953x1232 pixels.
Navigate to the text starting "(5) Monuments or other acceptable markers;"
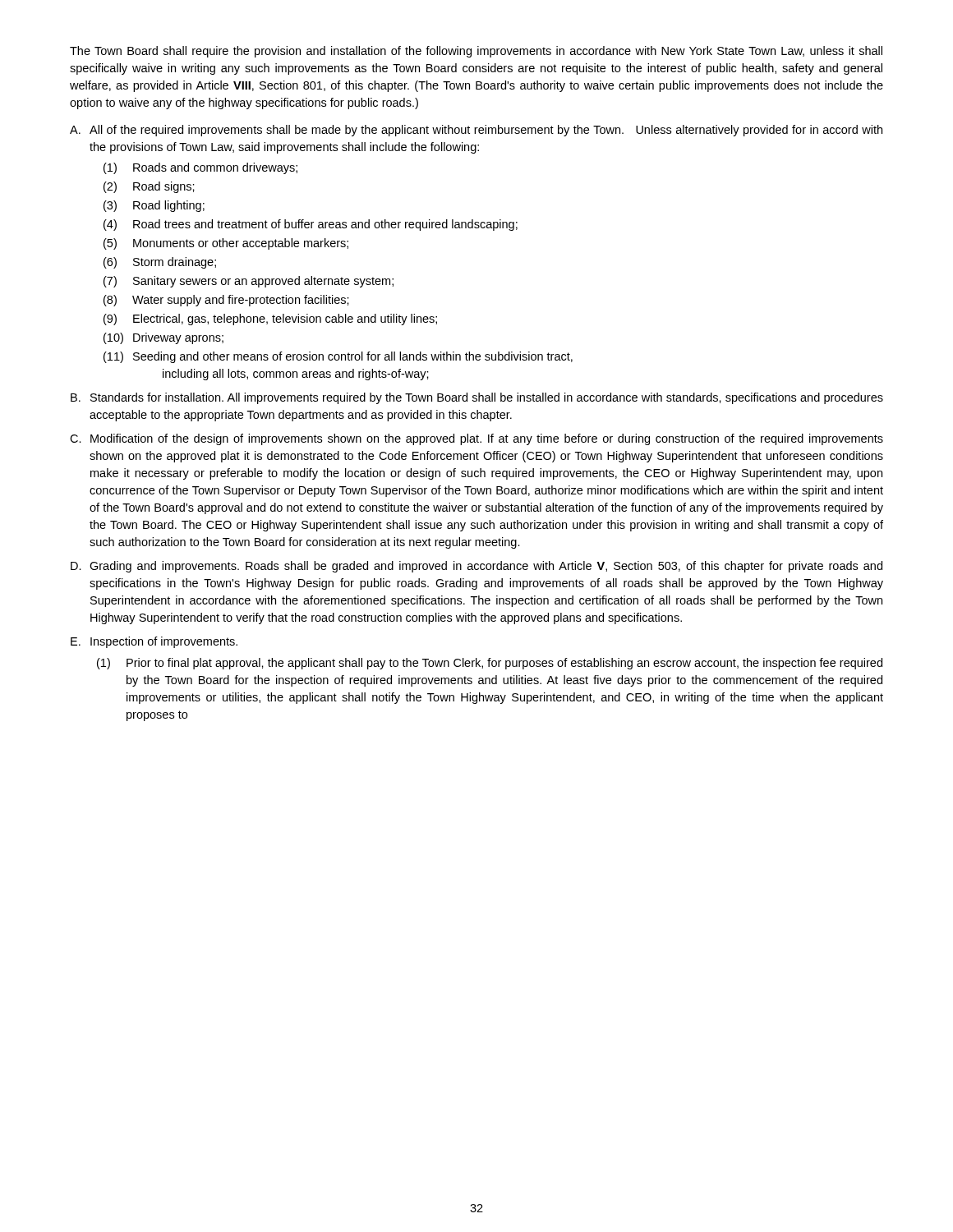point(226,244)
